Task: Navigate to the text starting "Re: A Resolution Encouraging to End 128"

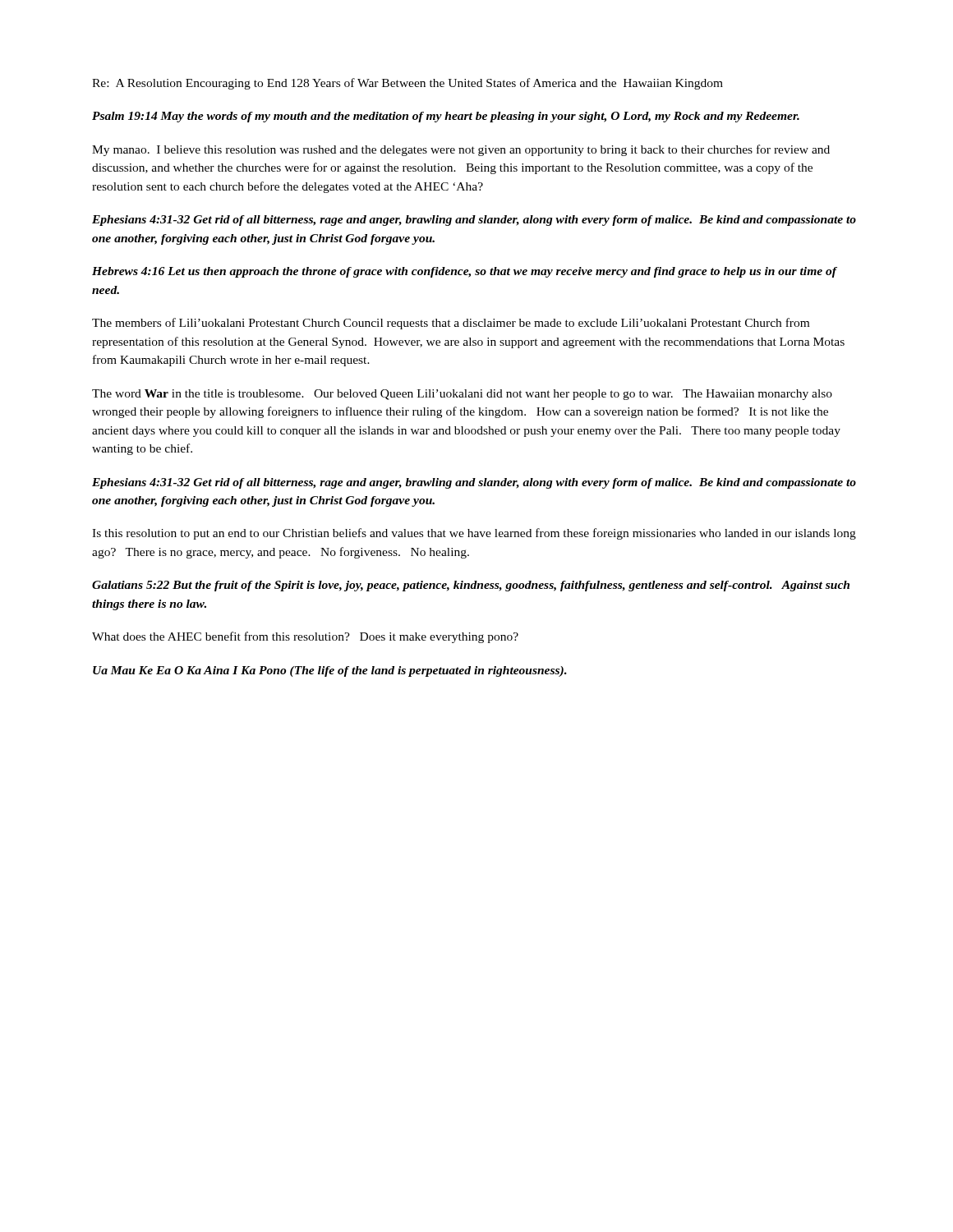Action: pyautogui.click(x=476, y=83)
